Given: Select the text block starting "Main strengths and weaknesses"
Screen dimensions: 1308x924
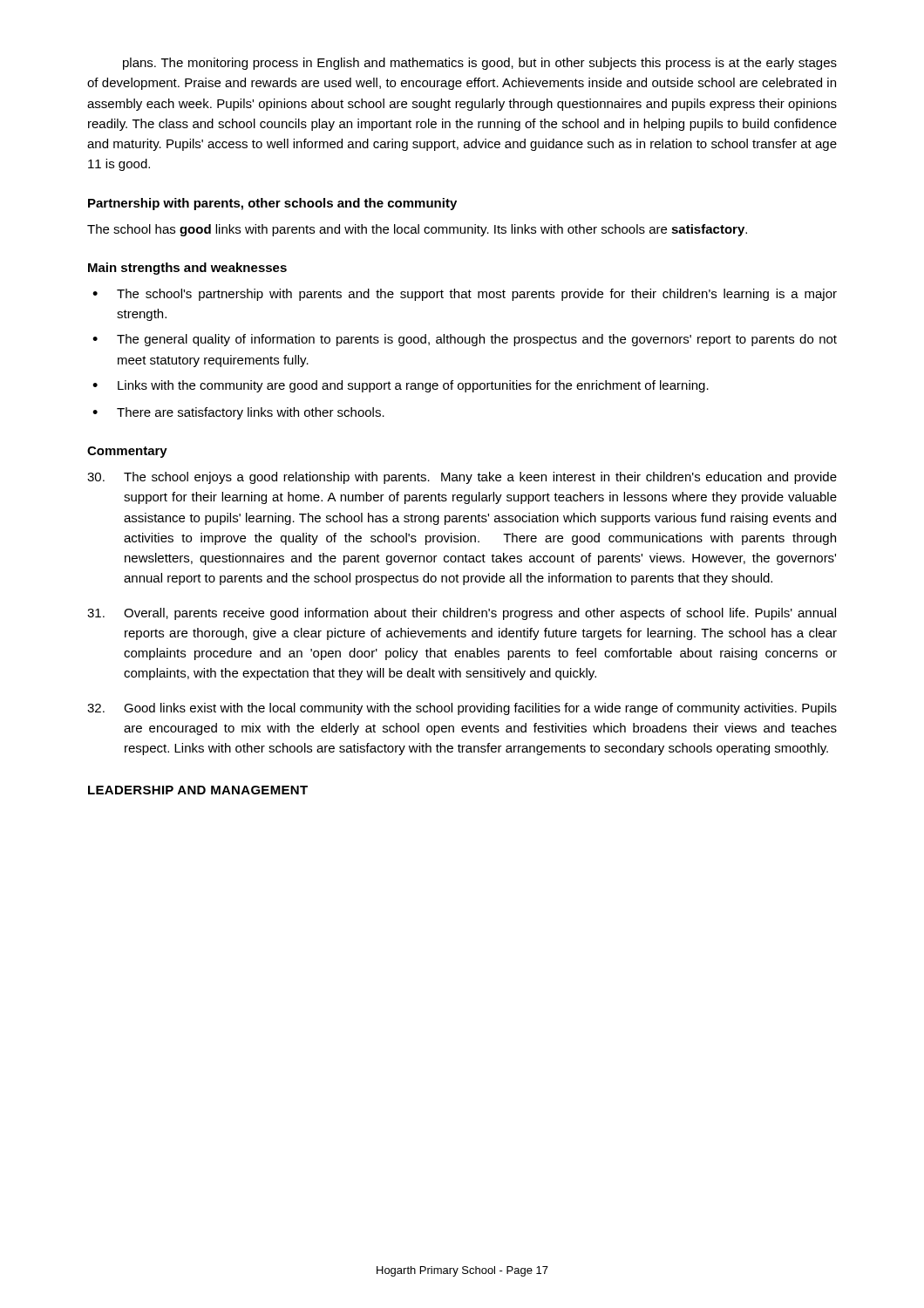Looking at the screenshot, I should pyautogui.click(x=187, y=267).
